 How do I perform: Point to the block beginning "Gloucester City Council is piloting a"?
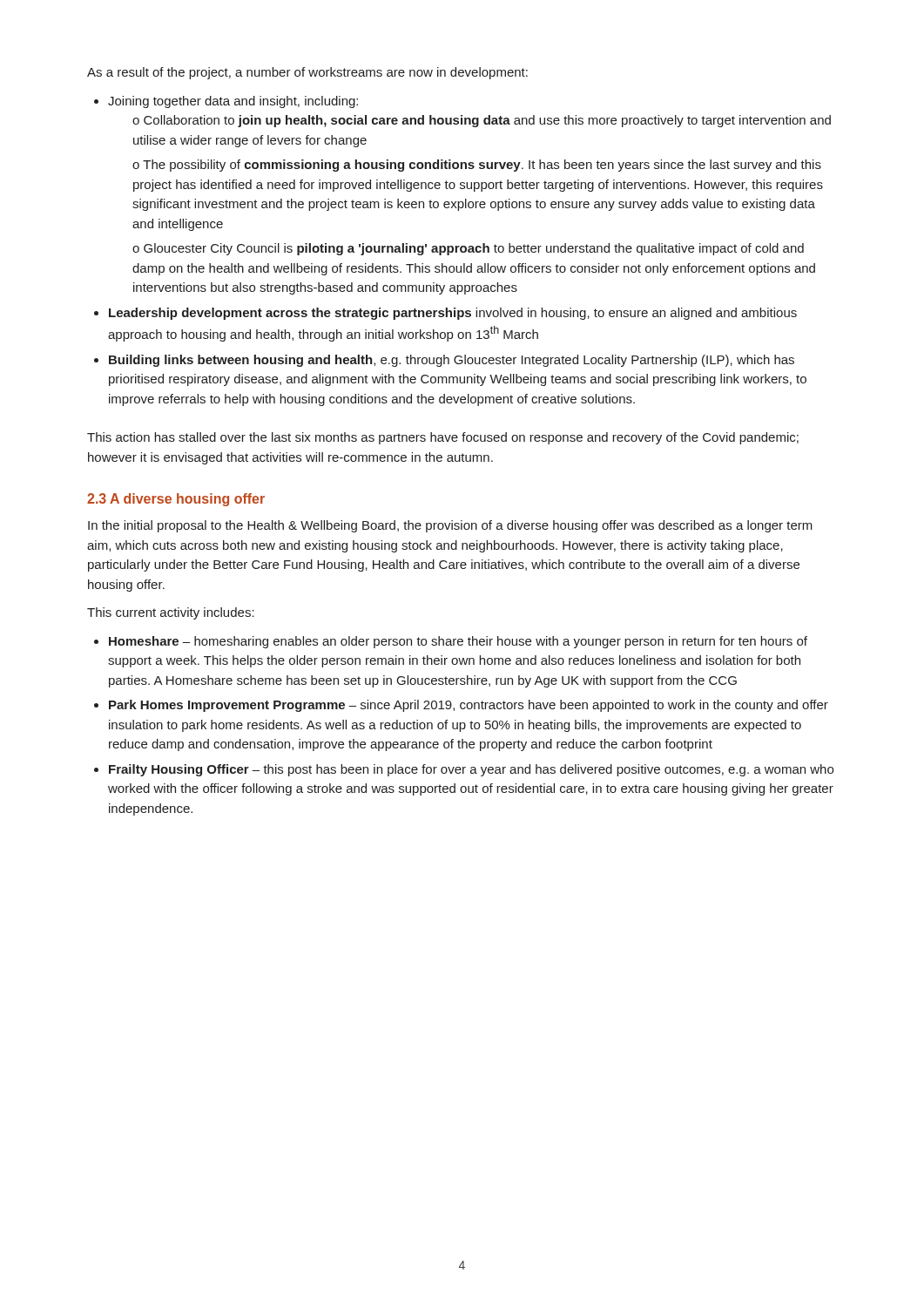[485, 268]
